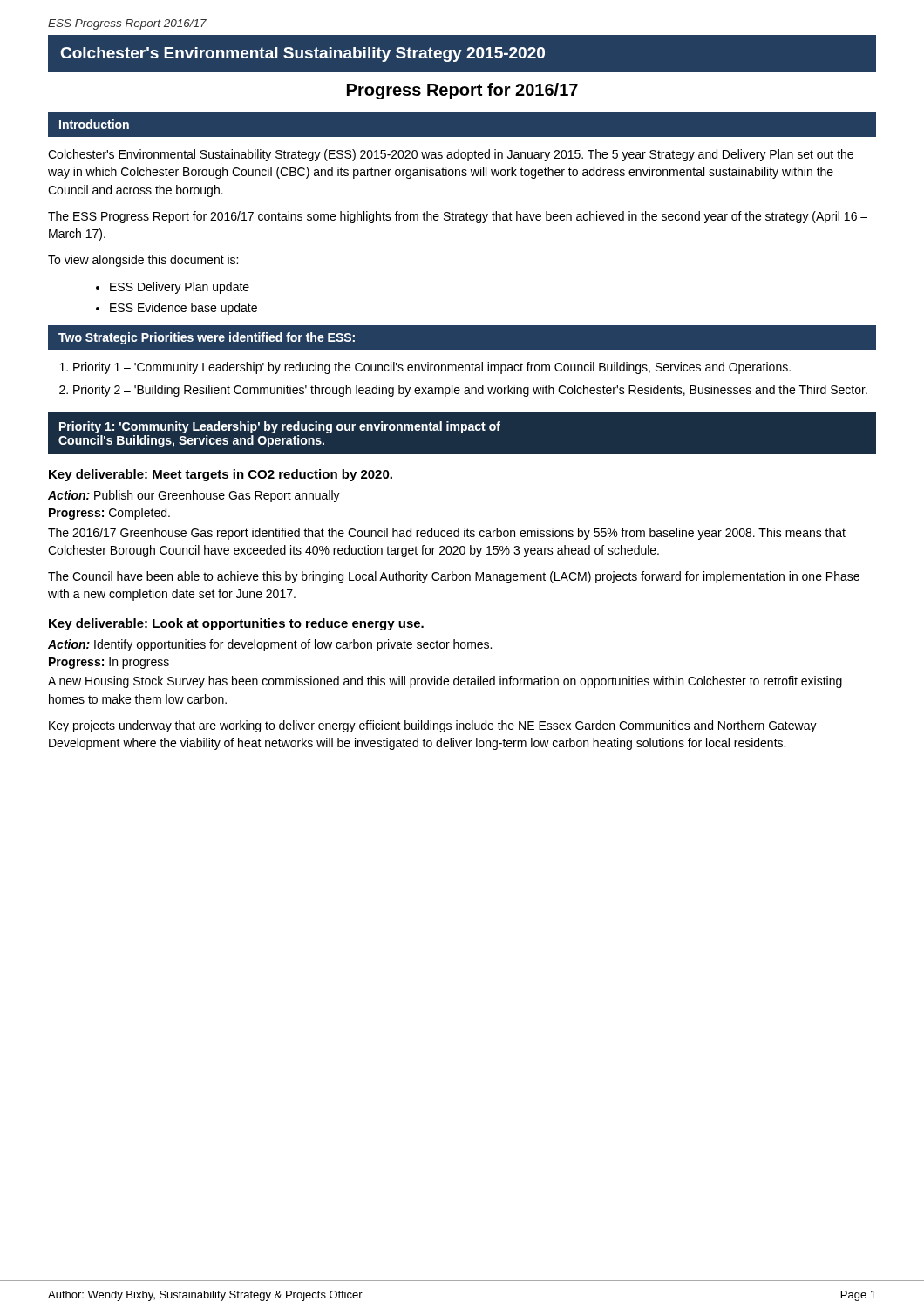This screenshot has width=924, height=1308.
Task: Point to the block starting "Colchester's Environmental Sustainability Strategy 2015-2020"
Action: coord(303,53)
